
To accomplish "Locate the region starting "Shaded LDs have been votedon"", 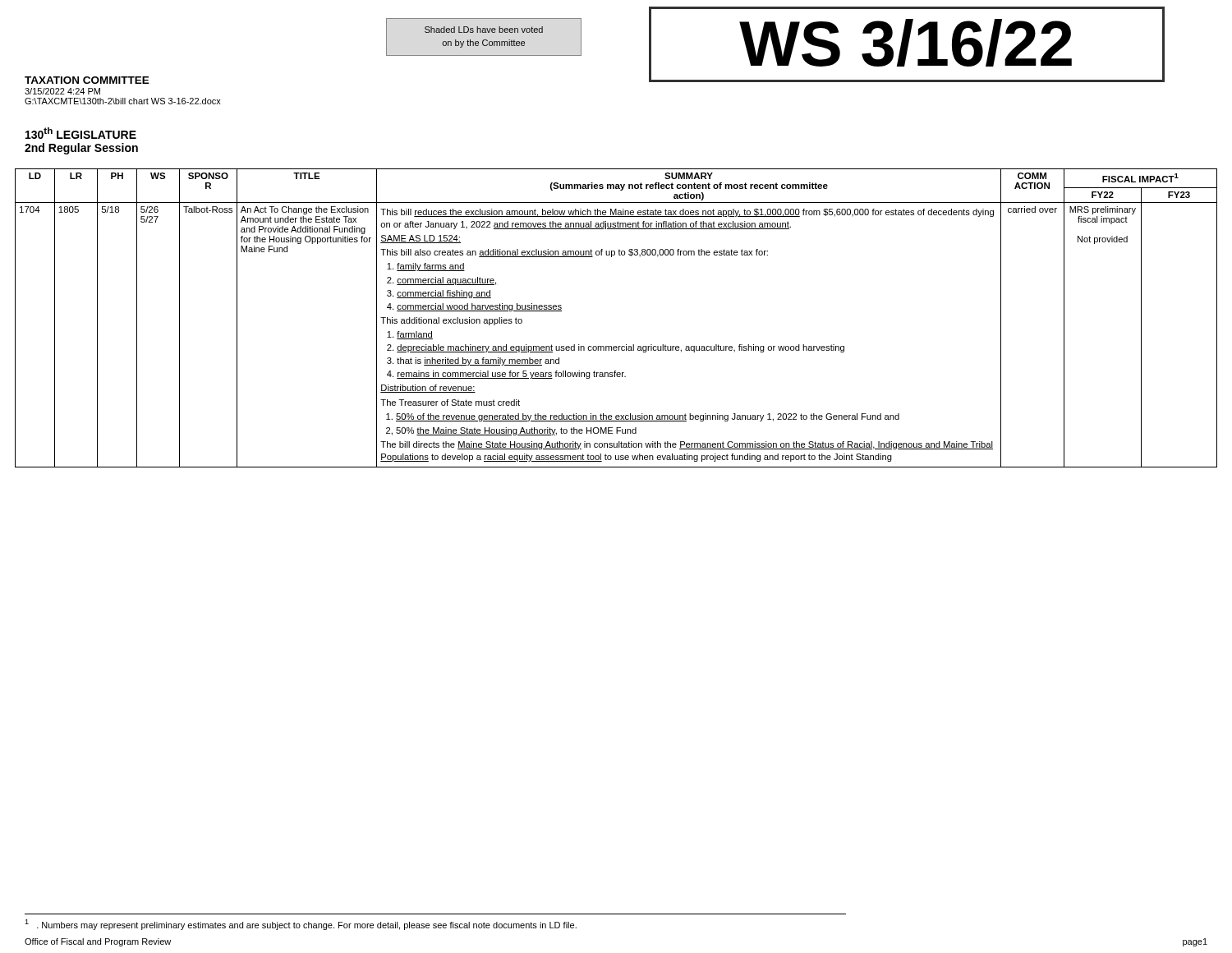I will coord(484,36).
